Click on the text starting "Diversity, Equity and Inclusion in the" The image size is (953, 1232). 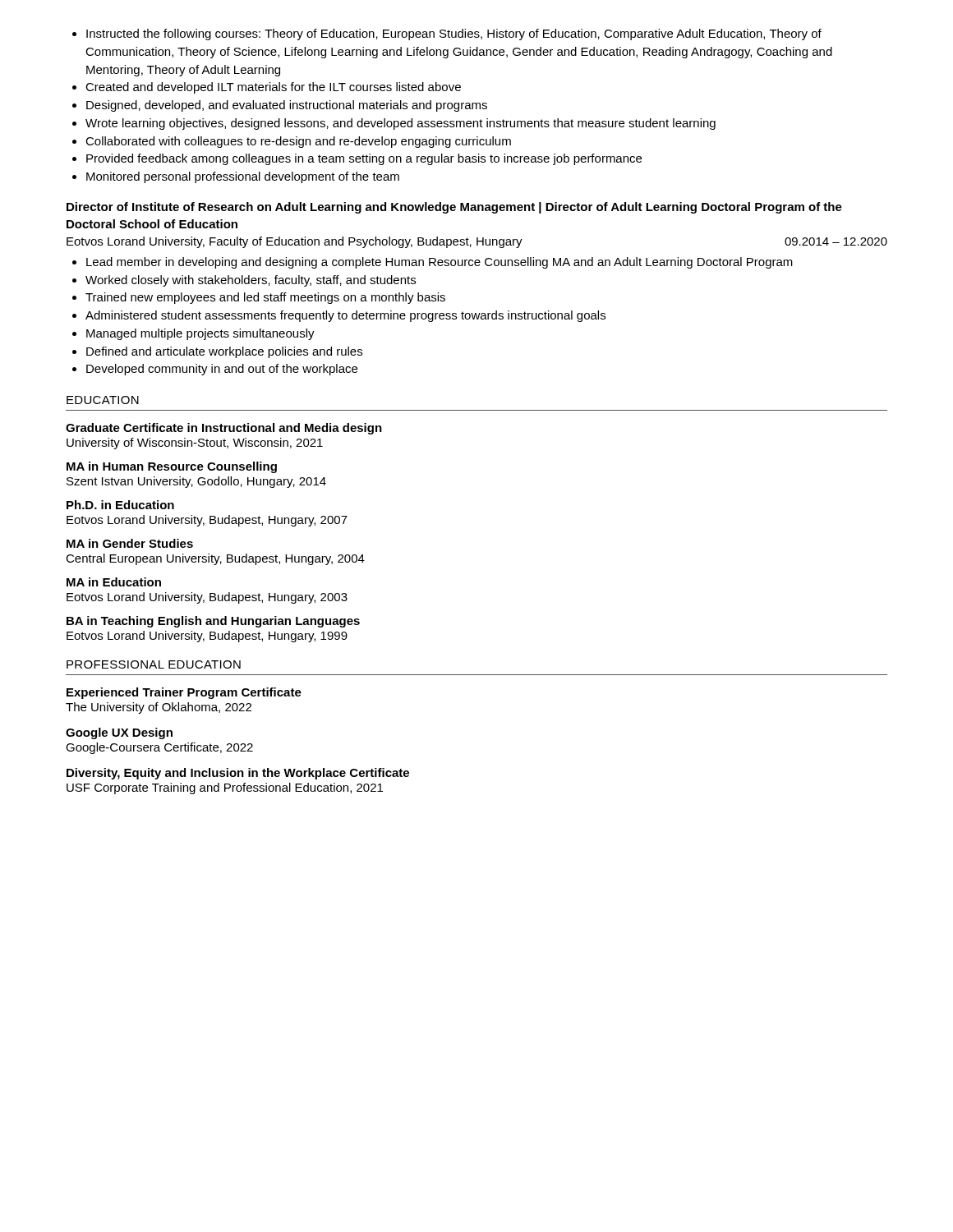[238, 774]
